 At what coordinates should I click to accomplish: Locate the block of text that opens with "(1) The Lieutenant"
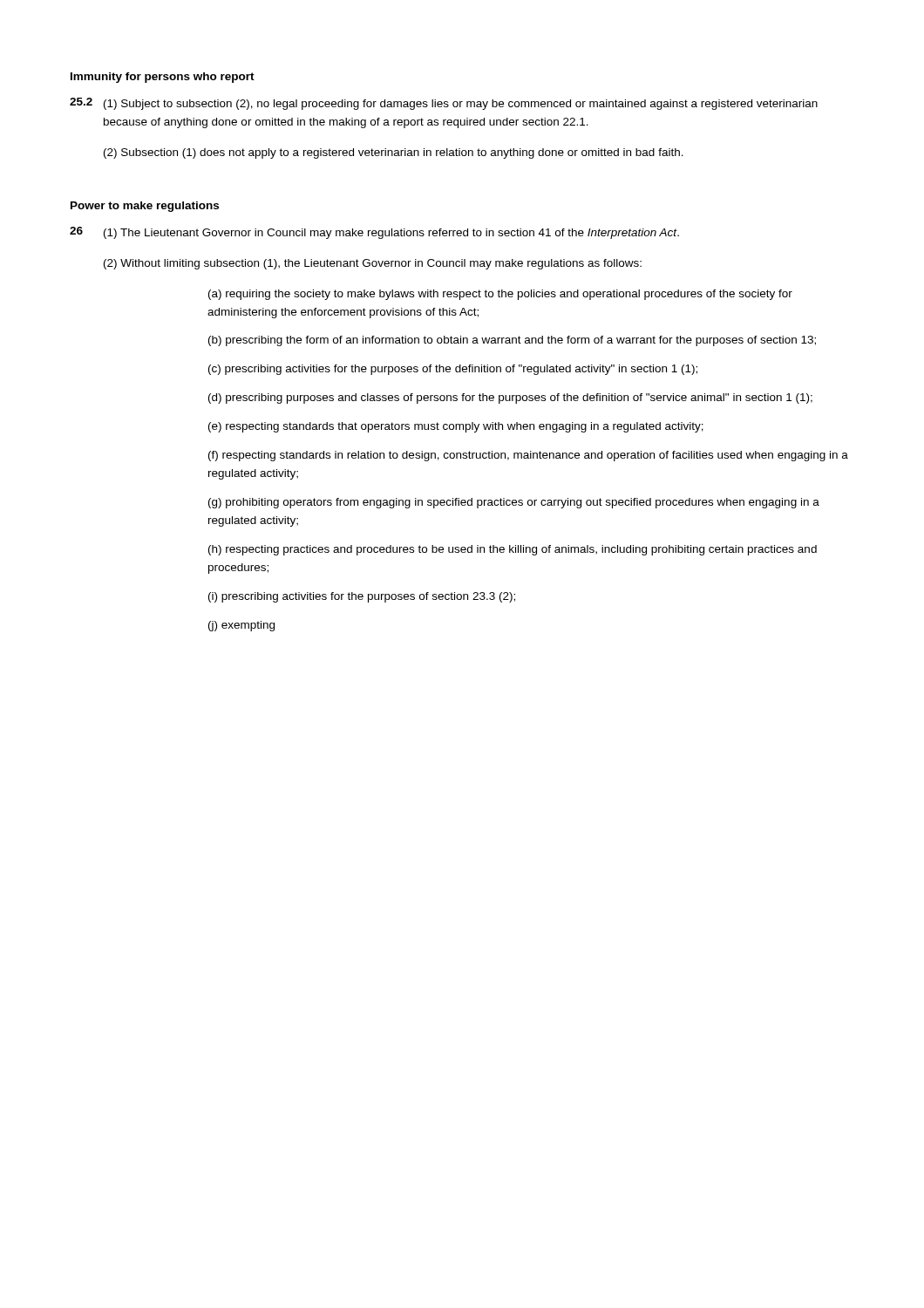(391, 232)
